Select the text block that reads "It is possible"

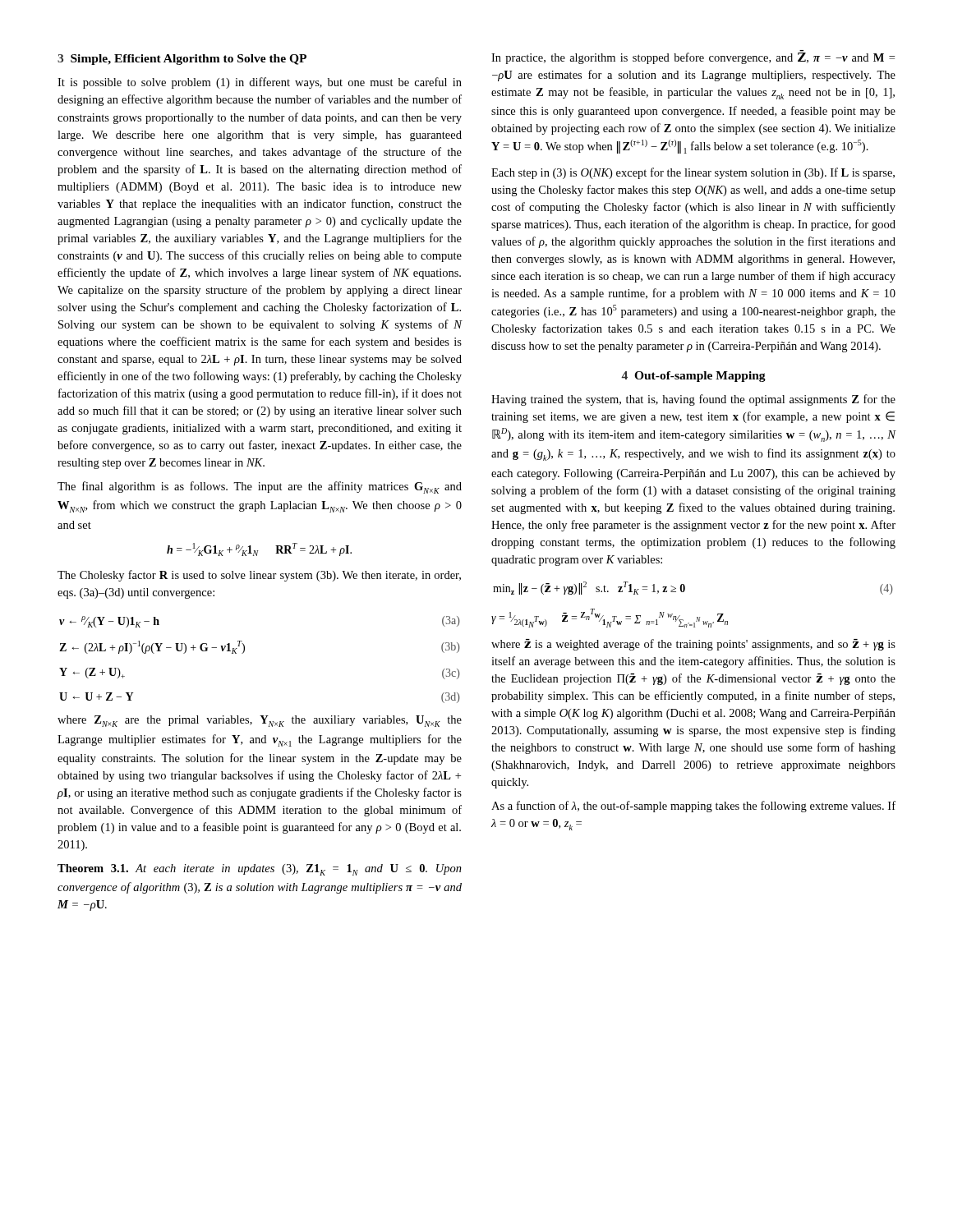pos(260,304)
